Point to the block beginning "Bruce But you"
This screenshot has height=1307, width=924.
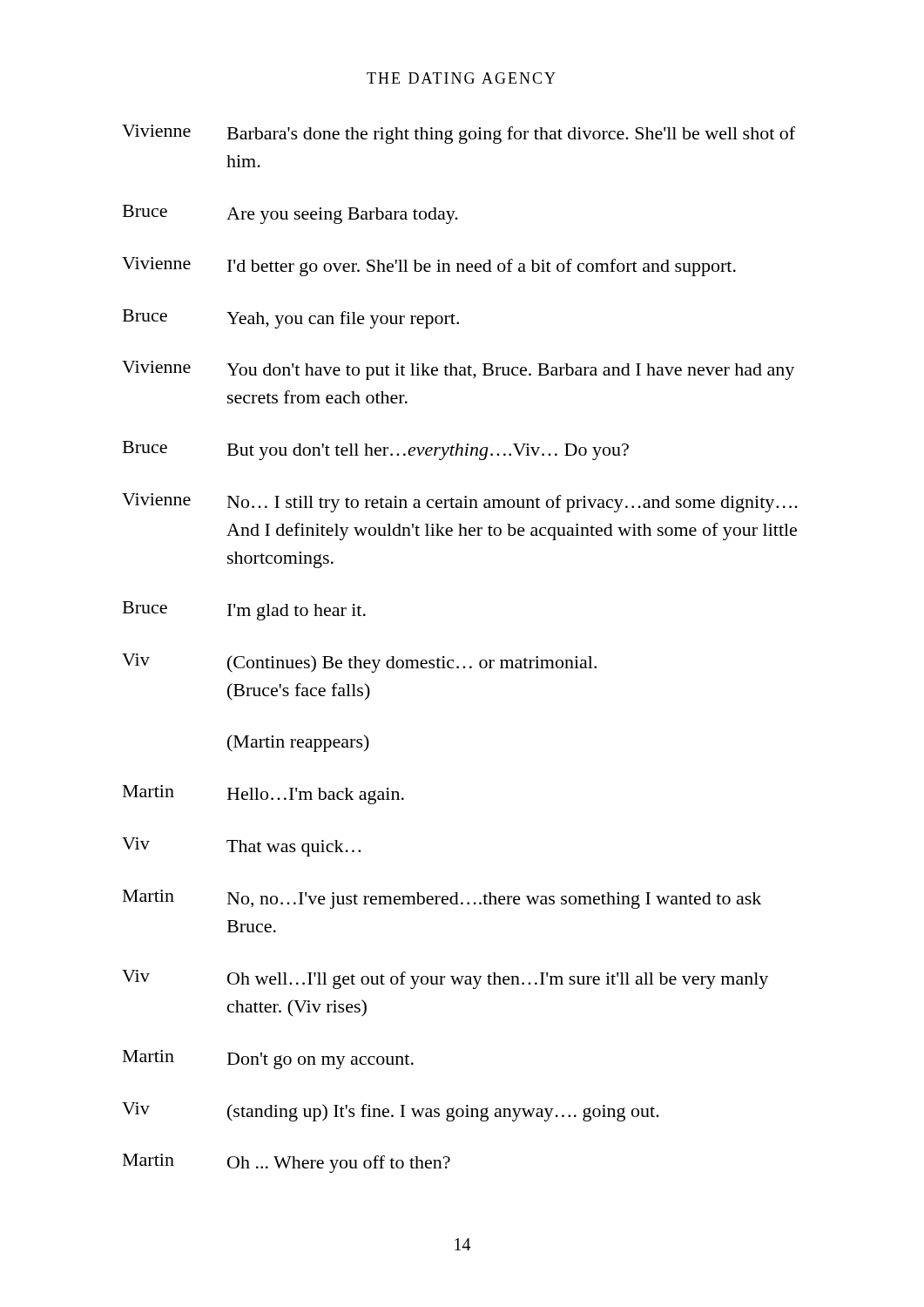(462, 450)
